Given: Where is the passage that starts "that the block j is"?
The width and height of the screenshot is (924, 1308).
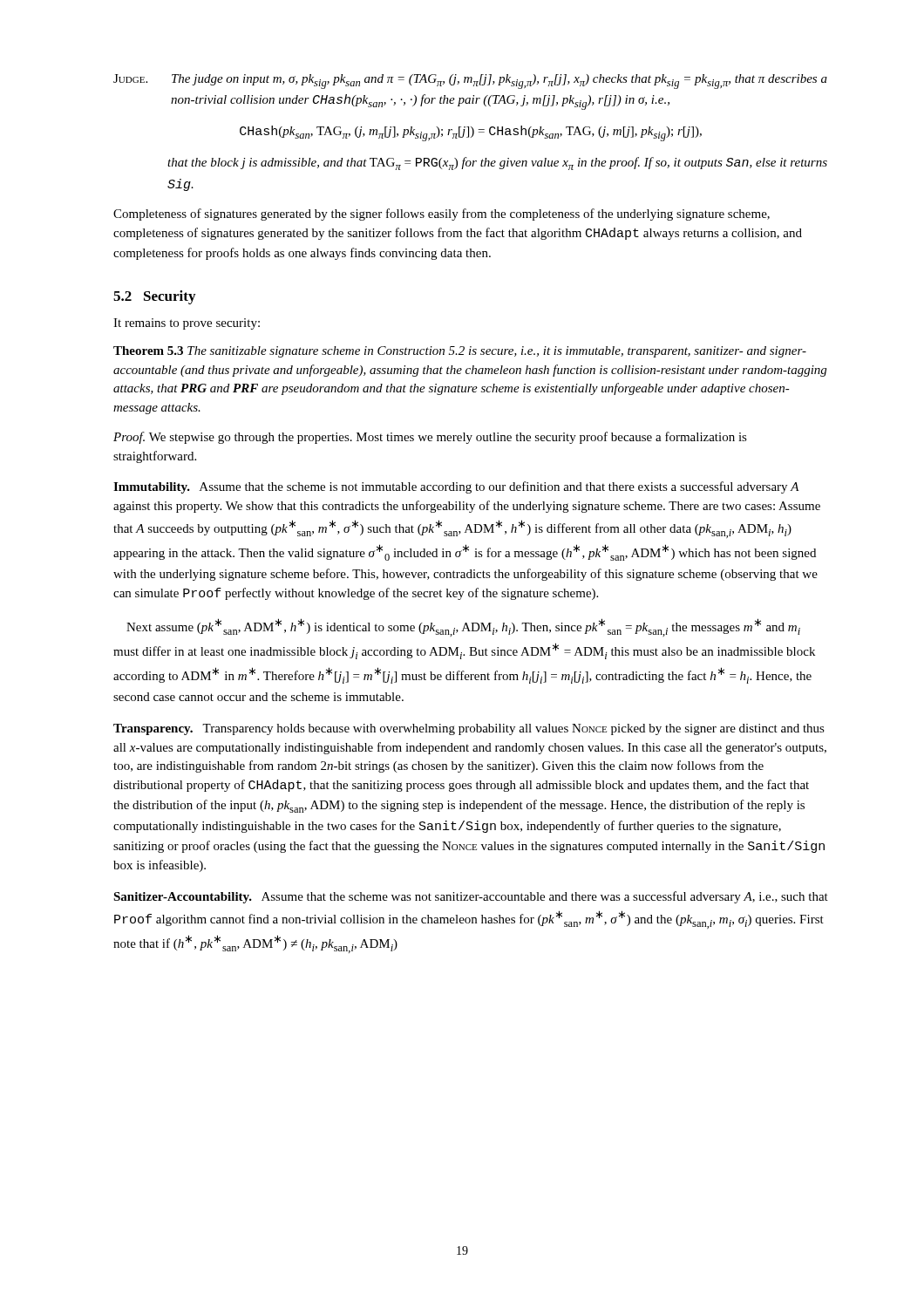Looking at the screenshot, I should (x=497, y=174).
